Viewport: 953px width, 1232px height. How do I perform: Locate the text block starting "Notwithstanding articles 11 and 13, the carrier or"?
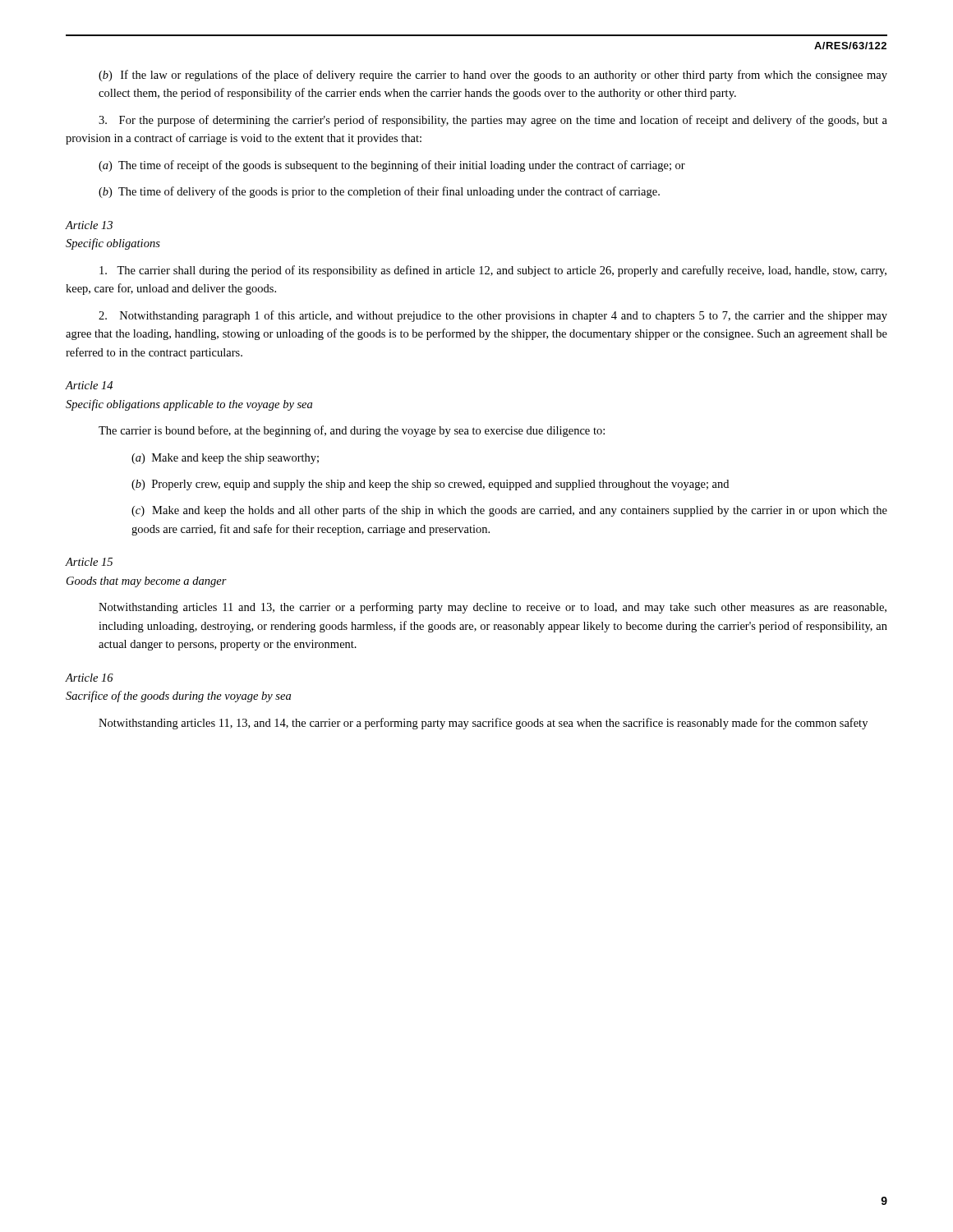493,626
